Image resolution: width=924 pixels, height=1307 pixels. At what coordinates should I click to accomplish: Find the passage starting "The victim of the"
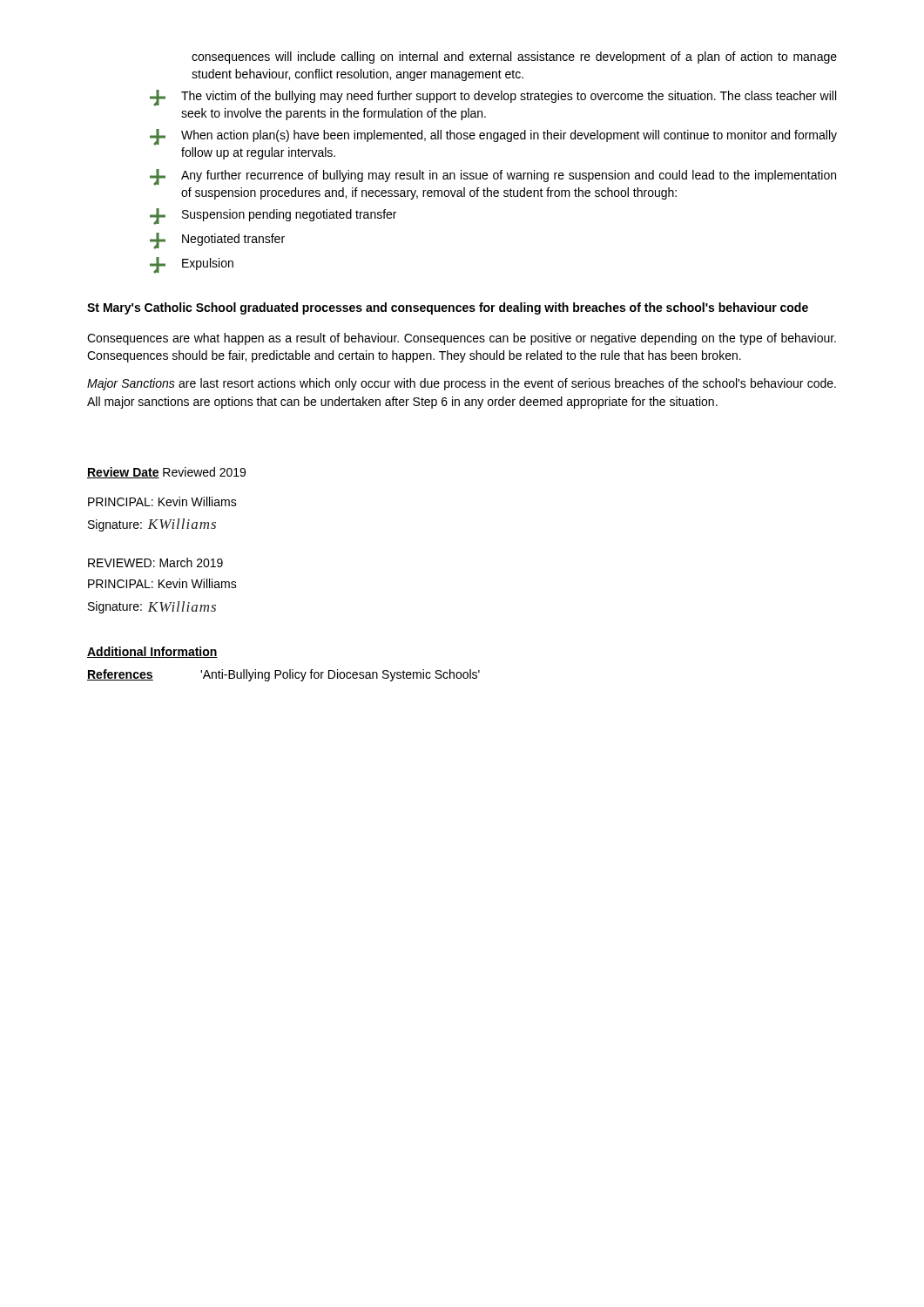pos(492,104)
